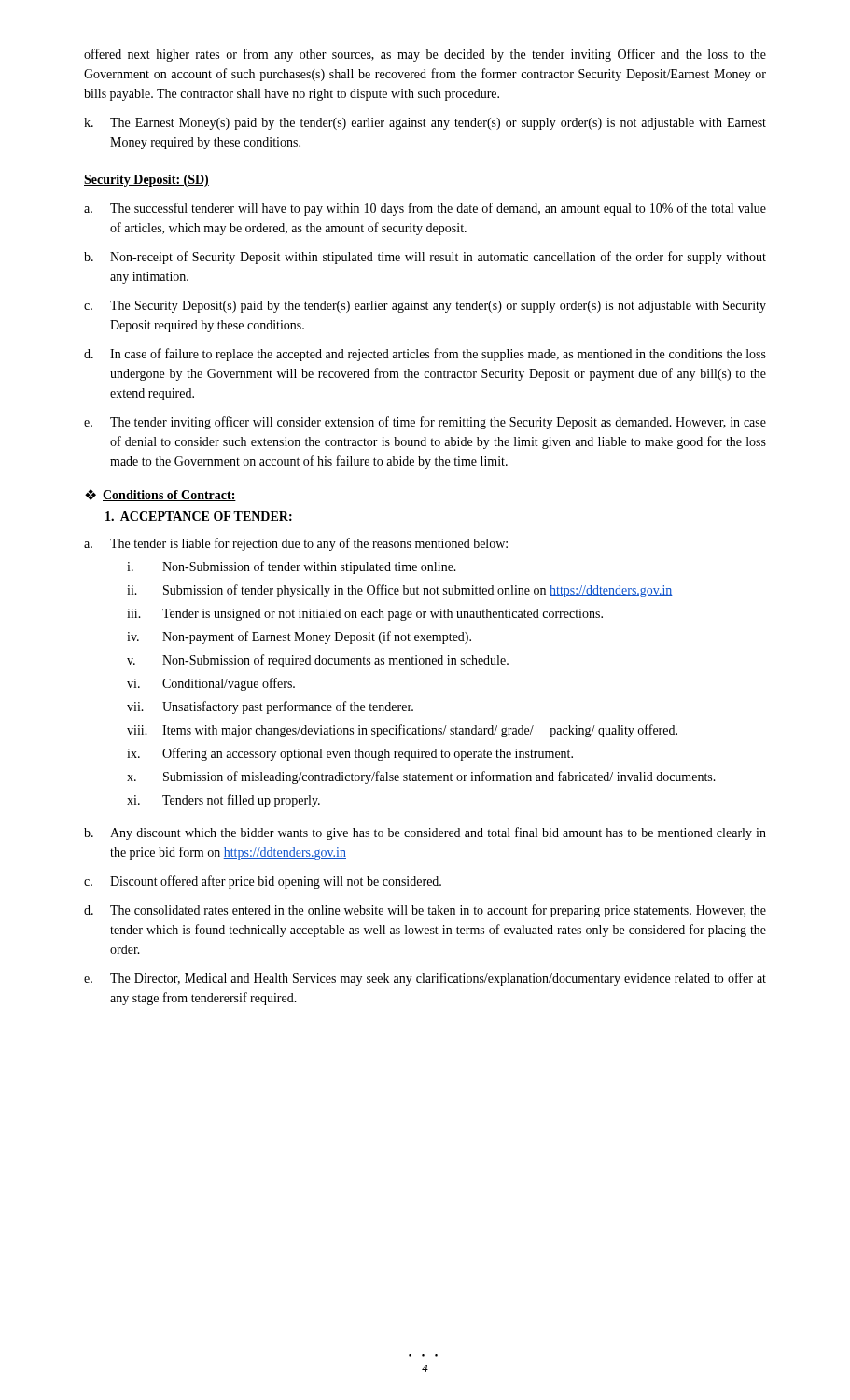Click on the element starting "x. Submission of misleading/contradictory/false statement or information and"

point(446,777)
